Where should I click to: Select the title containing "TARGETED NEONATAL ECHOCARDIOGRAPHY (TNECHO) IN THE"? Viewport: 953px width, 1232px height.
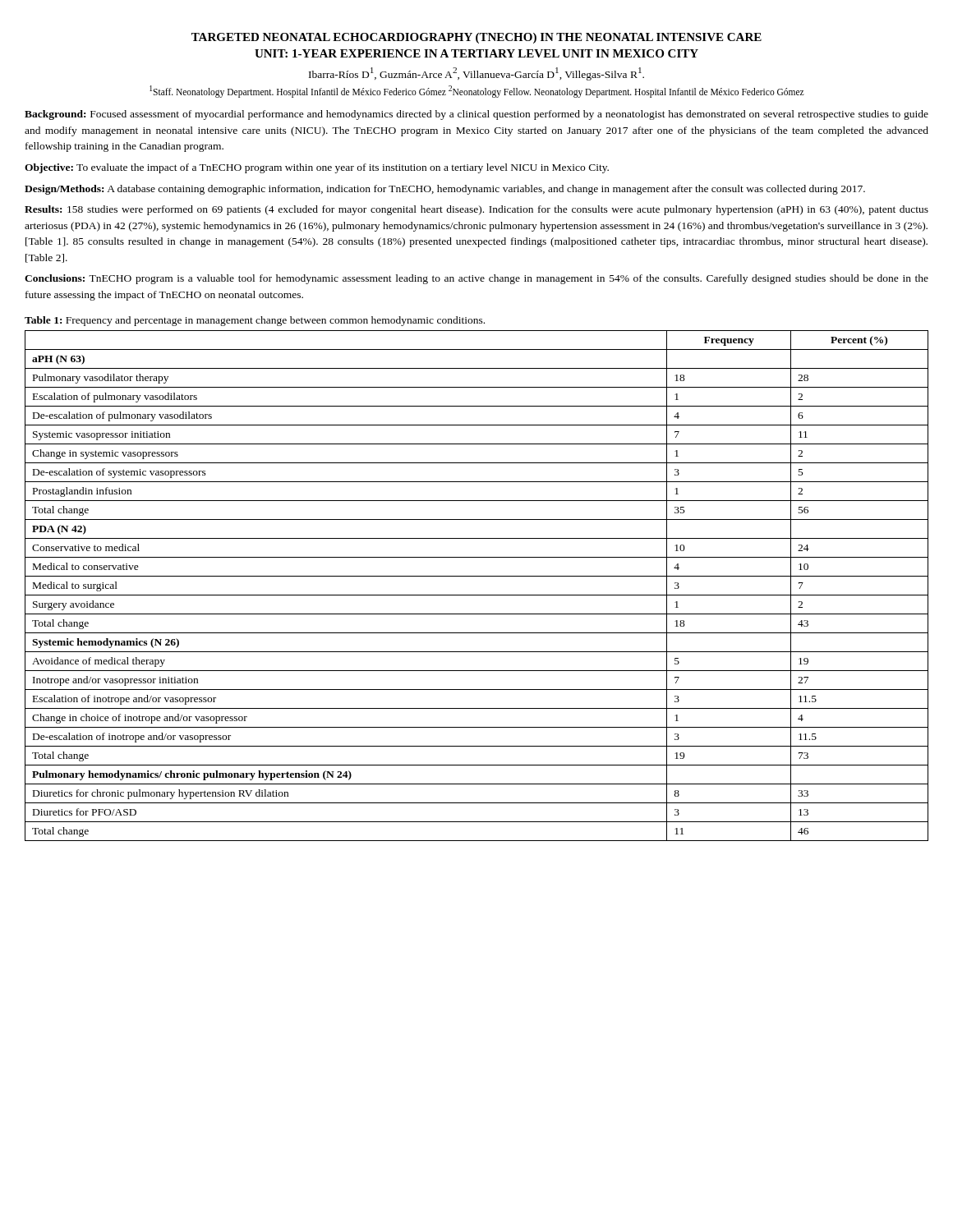476,46
